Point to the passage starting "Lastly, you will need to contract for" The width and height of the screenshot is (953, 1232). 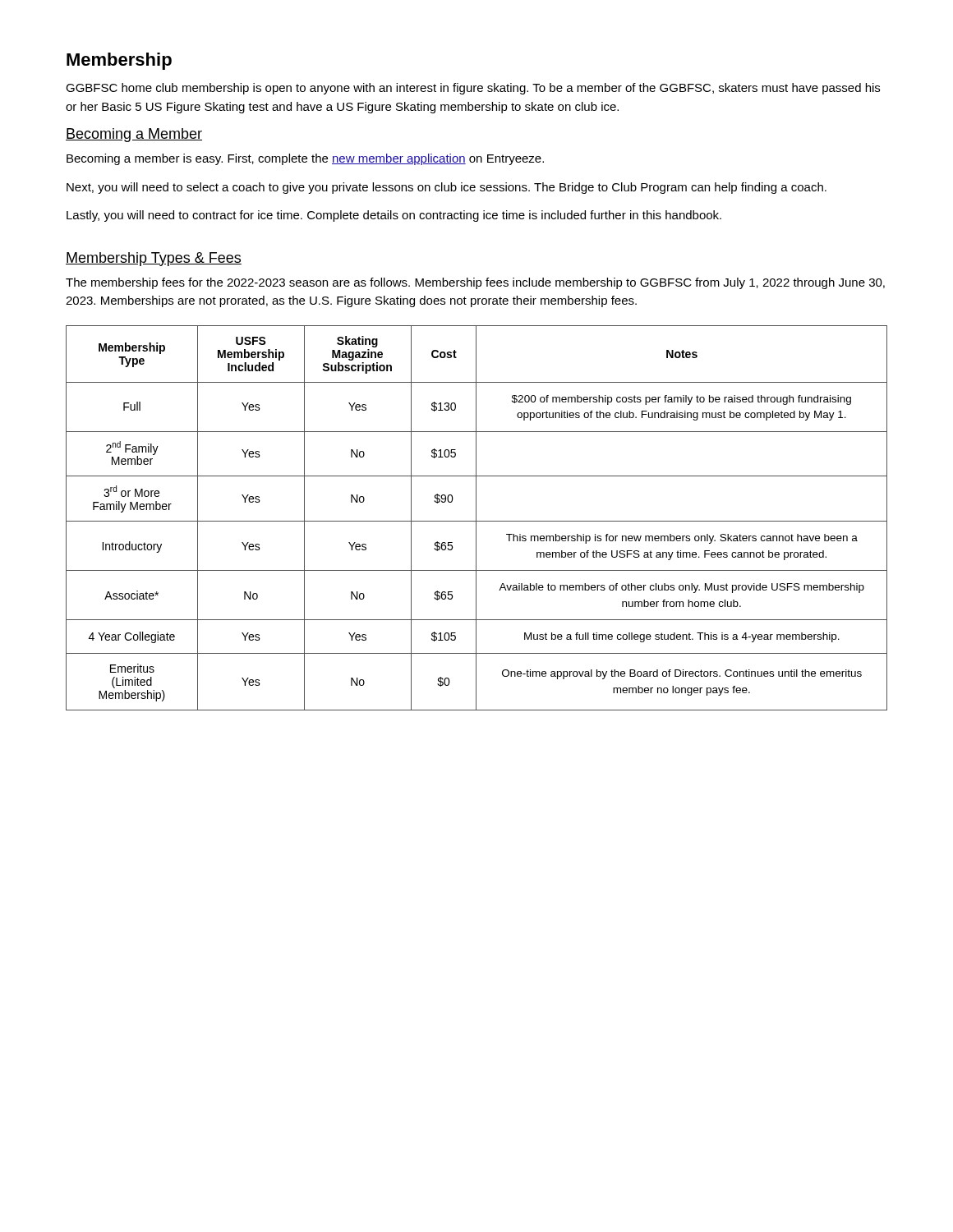pos(394,215)
